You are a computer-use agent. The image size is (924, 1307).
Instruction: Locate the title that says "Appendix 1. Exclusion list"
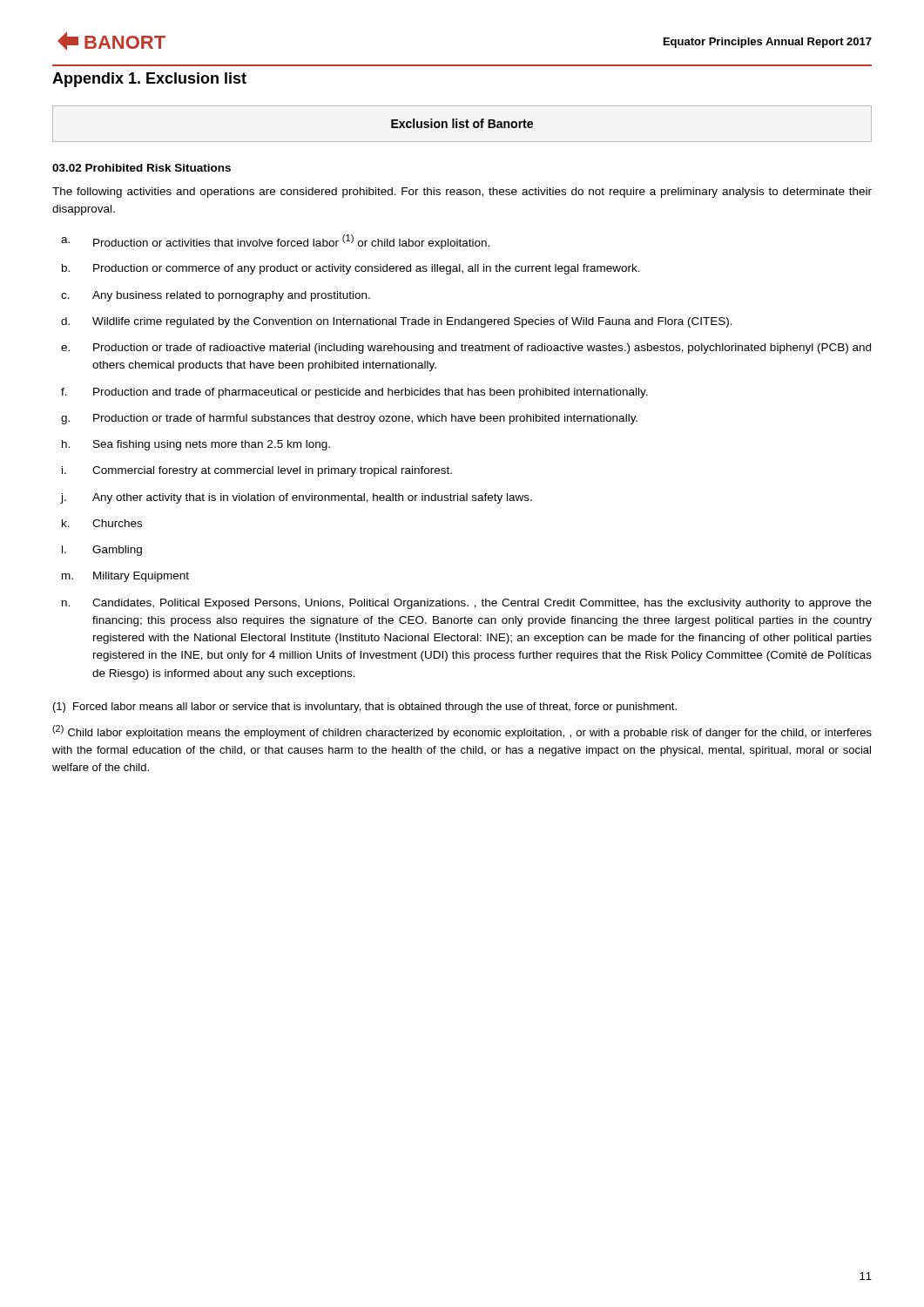pyautogui.click(x=149, y=78)
